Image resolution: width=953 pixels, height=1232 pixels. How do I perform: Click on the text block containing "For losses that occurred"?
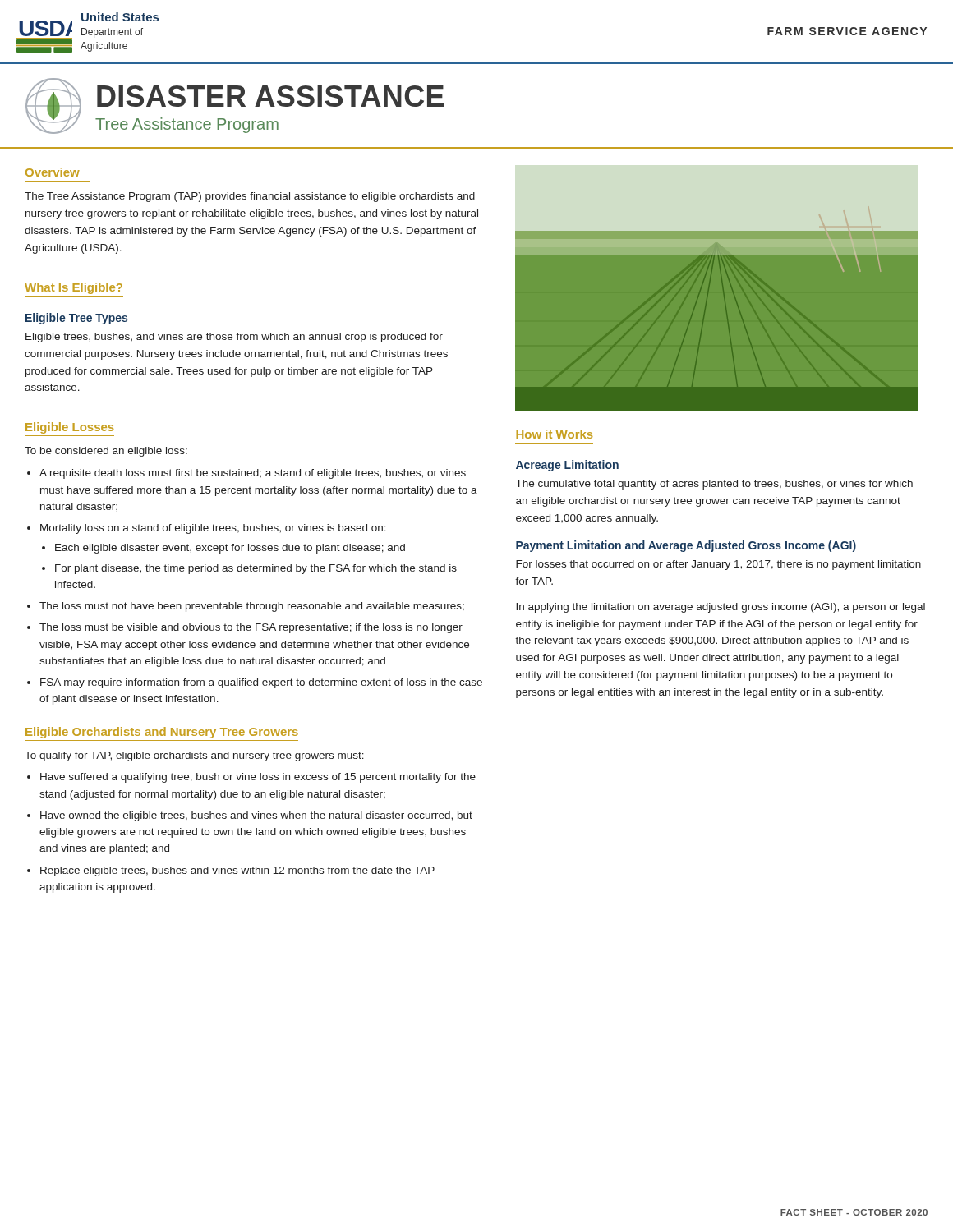[722, 573]
